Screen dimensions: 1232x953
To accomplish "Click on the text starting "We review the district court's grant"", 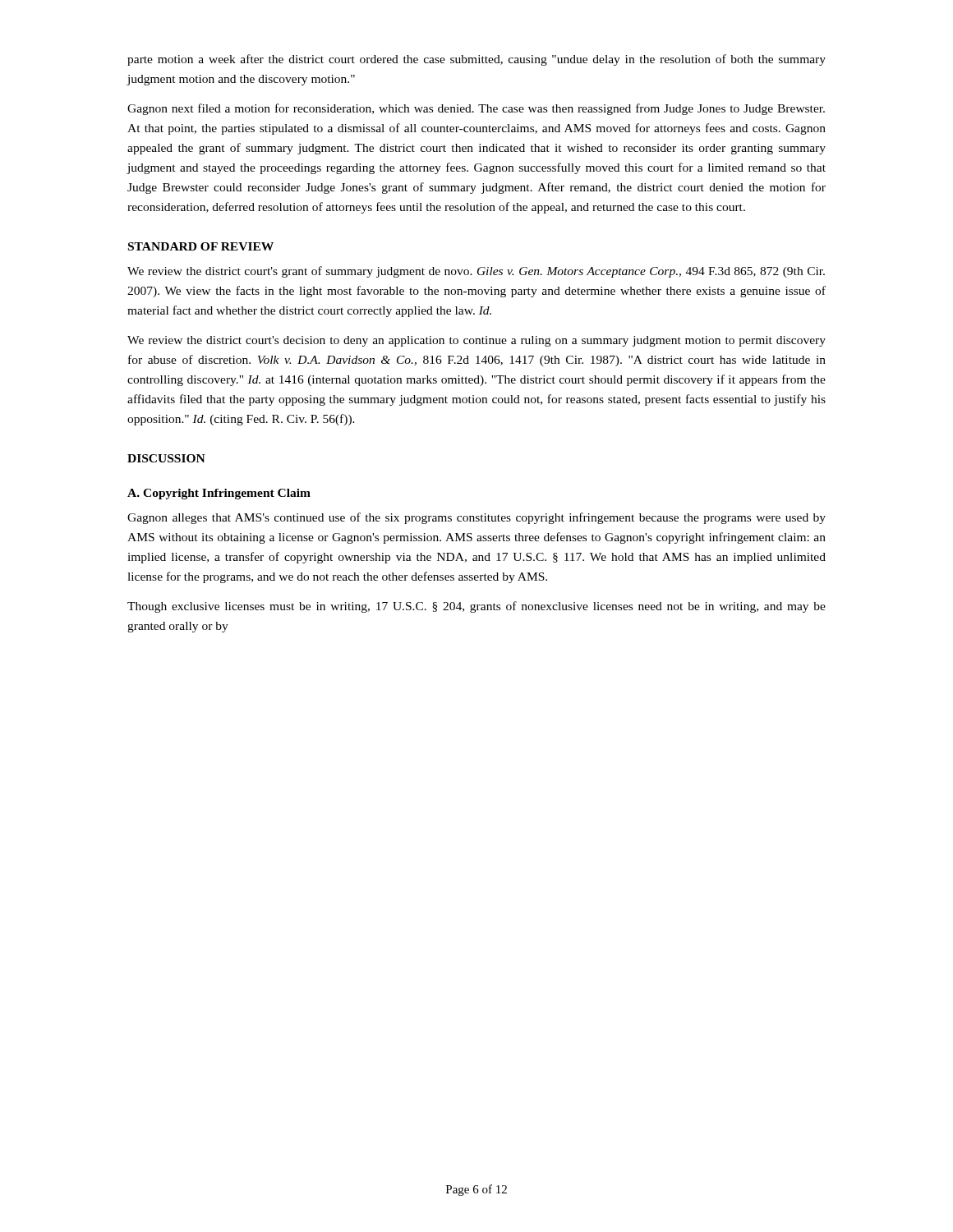I will (x=476, y=291).
